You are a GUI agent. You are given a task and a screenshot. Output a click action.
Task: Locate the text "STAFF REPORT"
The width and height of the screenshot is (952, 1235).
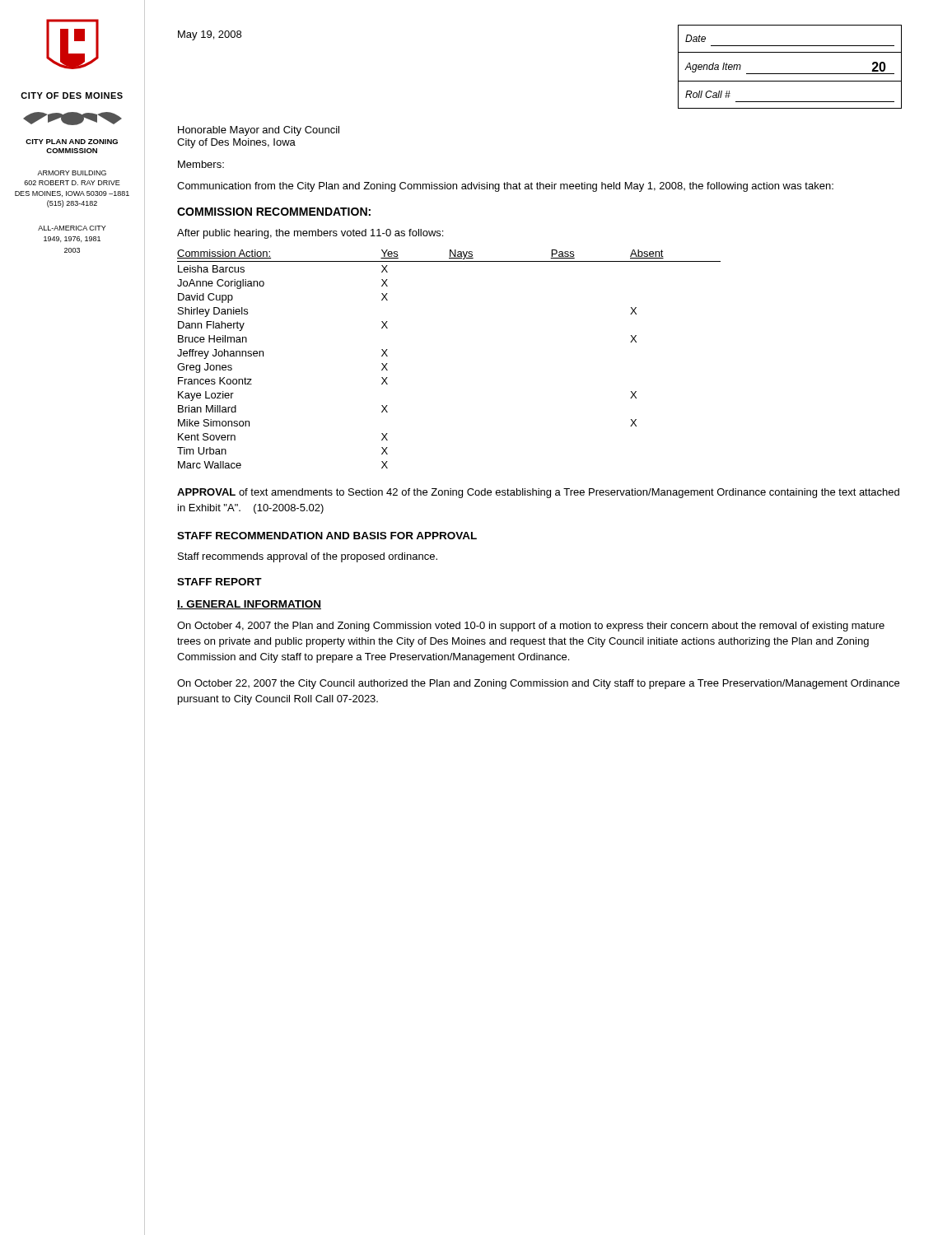pos(219,582)
